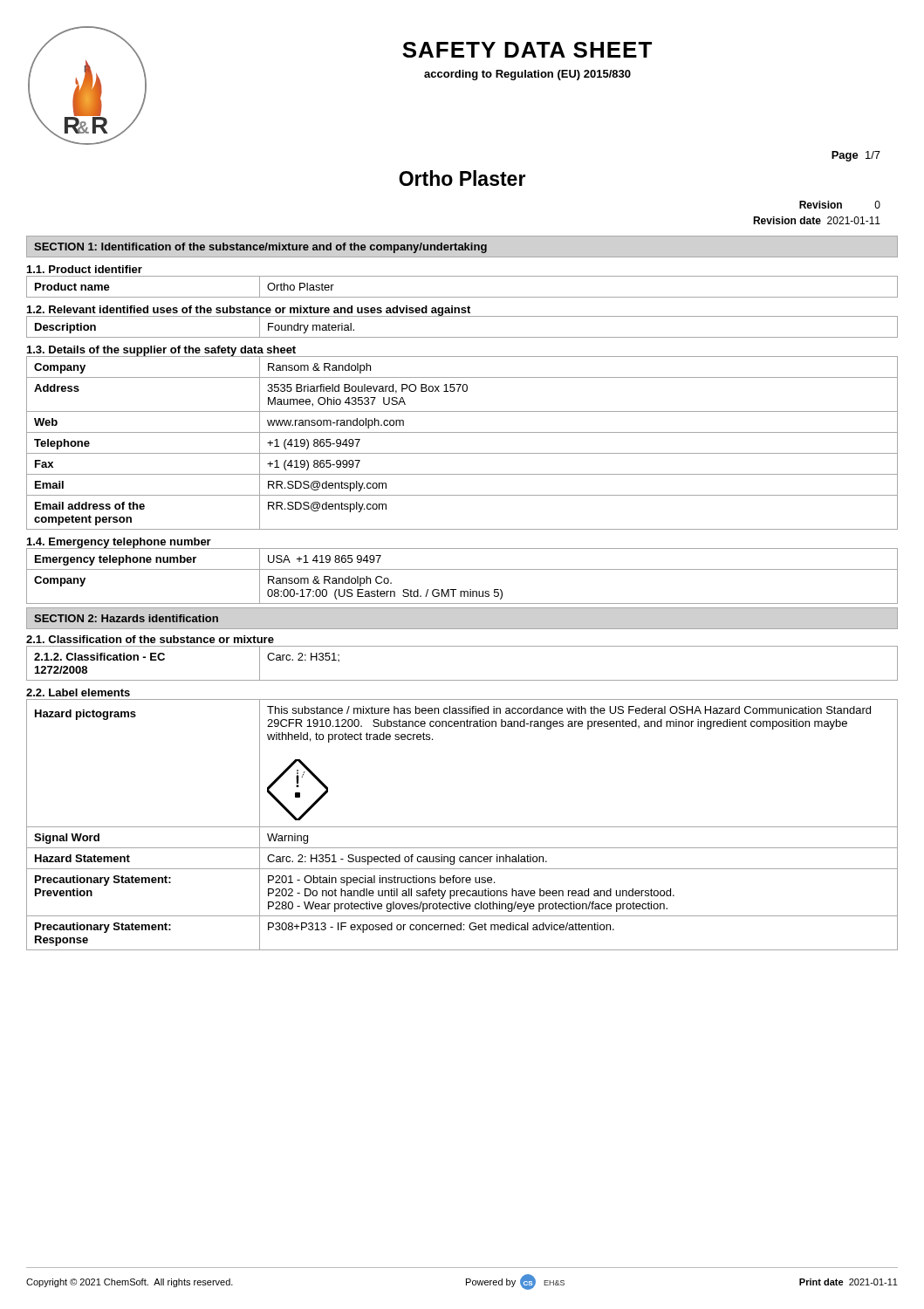The image size is (924, 1309).
Task: Find the title that reads "SAFETY DATA SHEET according to"
Action: coord(527,58)
